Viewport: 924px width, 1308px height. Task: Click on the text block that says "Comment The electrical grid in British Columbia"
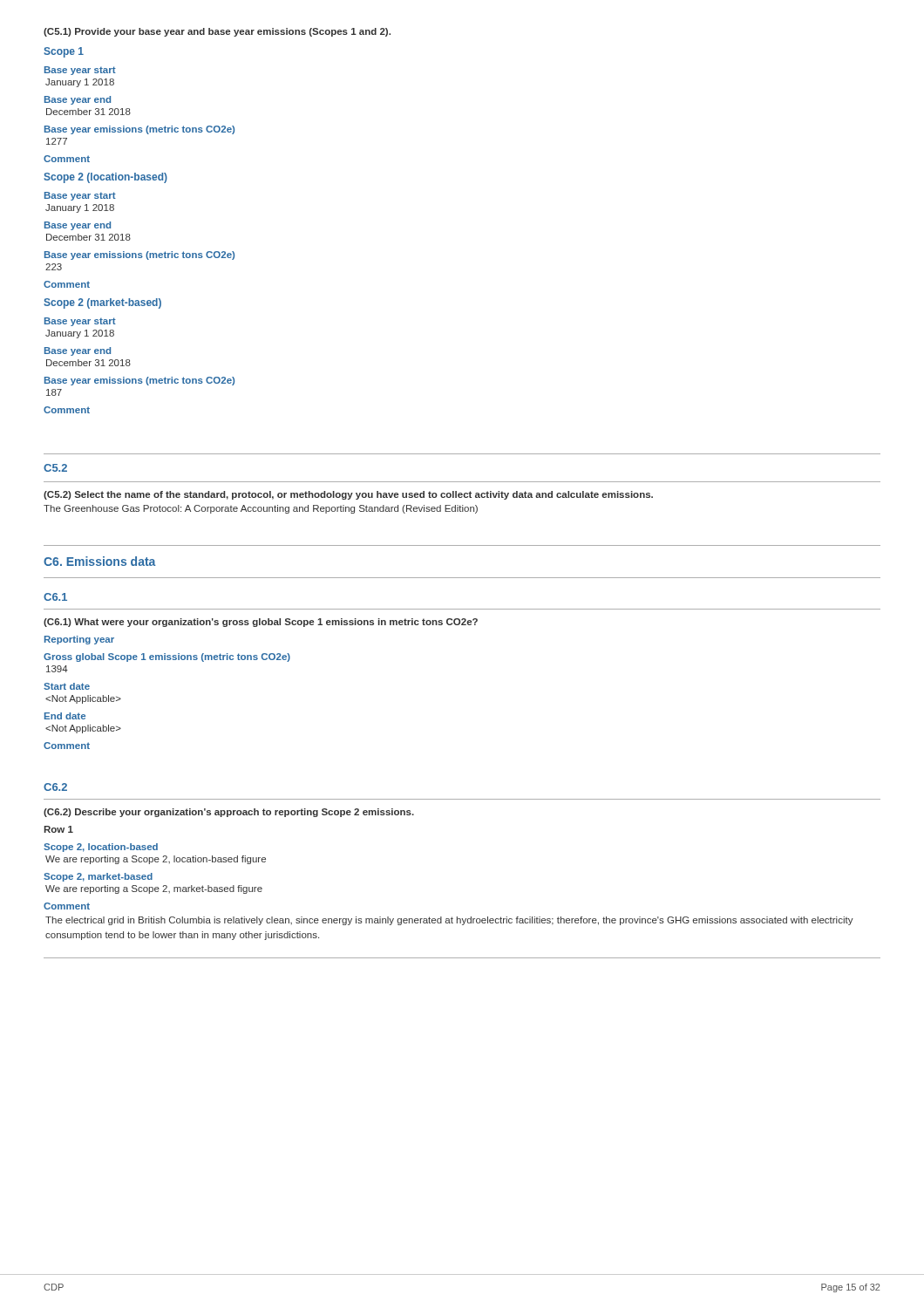click(462, 922)
